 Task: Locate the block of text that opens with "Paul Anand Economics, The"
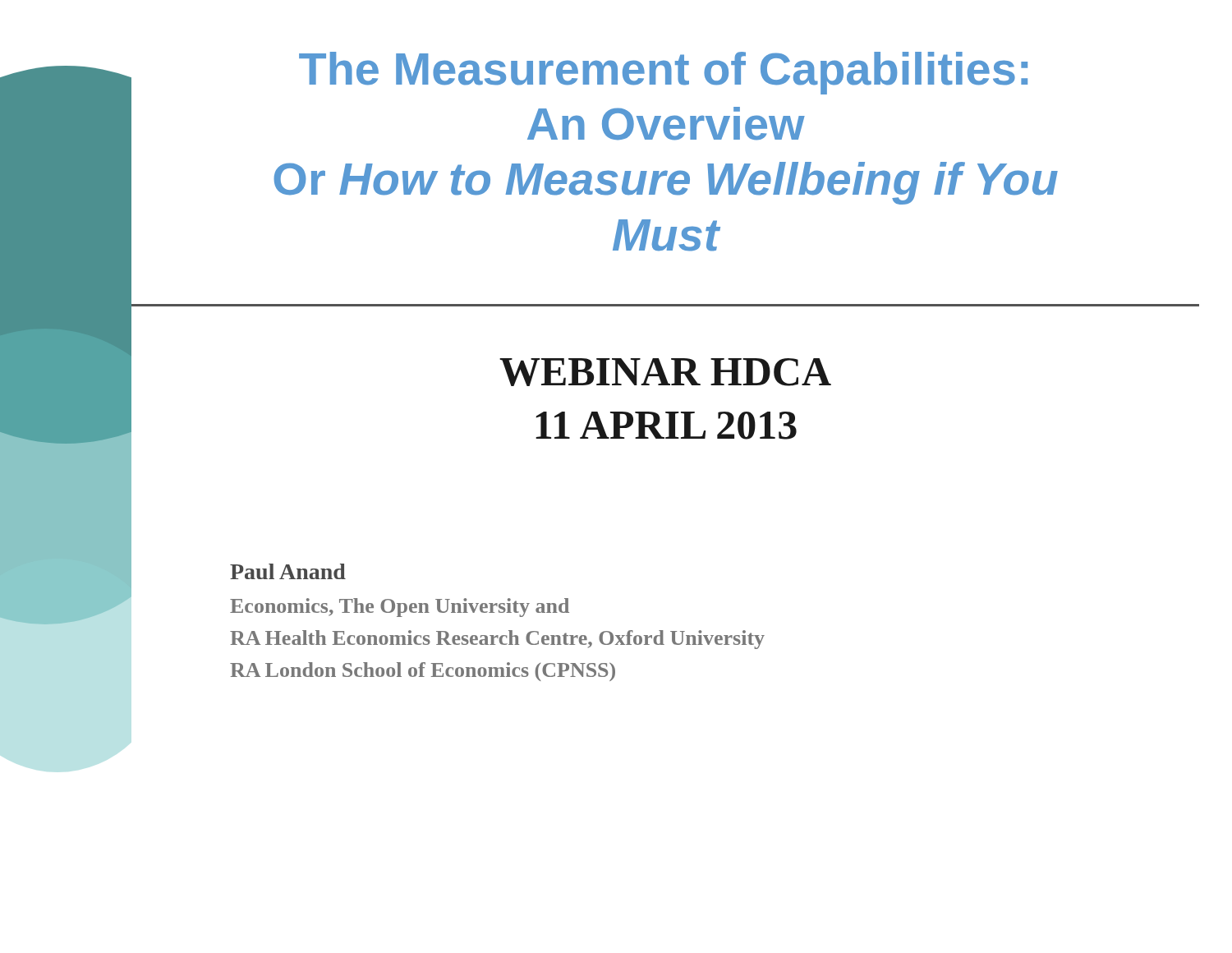(682, 622)
